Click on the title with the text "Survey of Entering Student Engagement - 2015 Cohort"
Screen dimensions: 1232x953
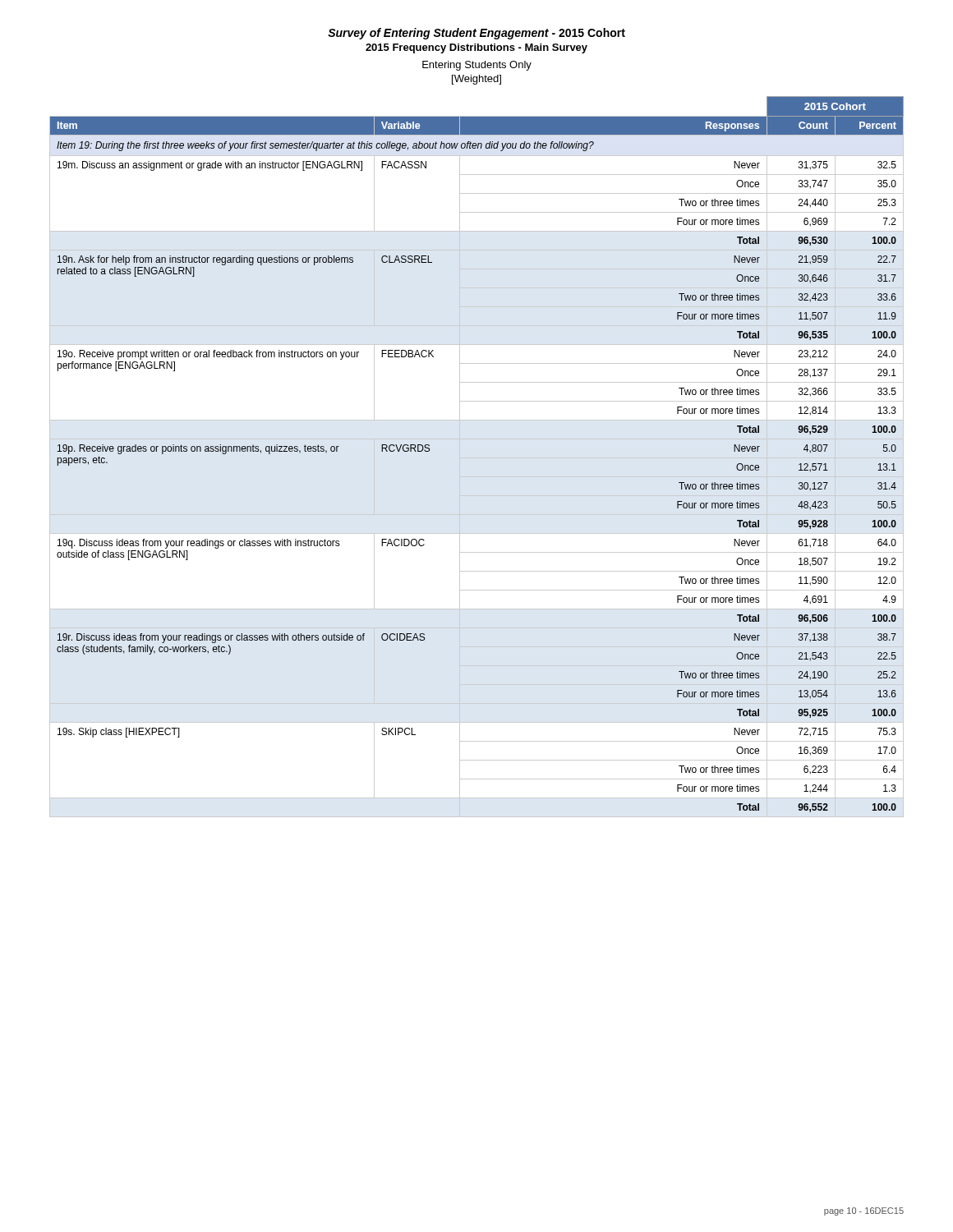point(476,40)
